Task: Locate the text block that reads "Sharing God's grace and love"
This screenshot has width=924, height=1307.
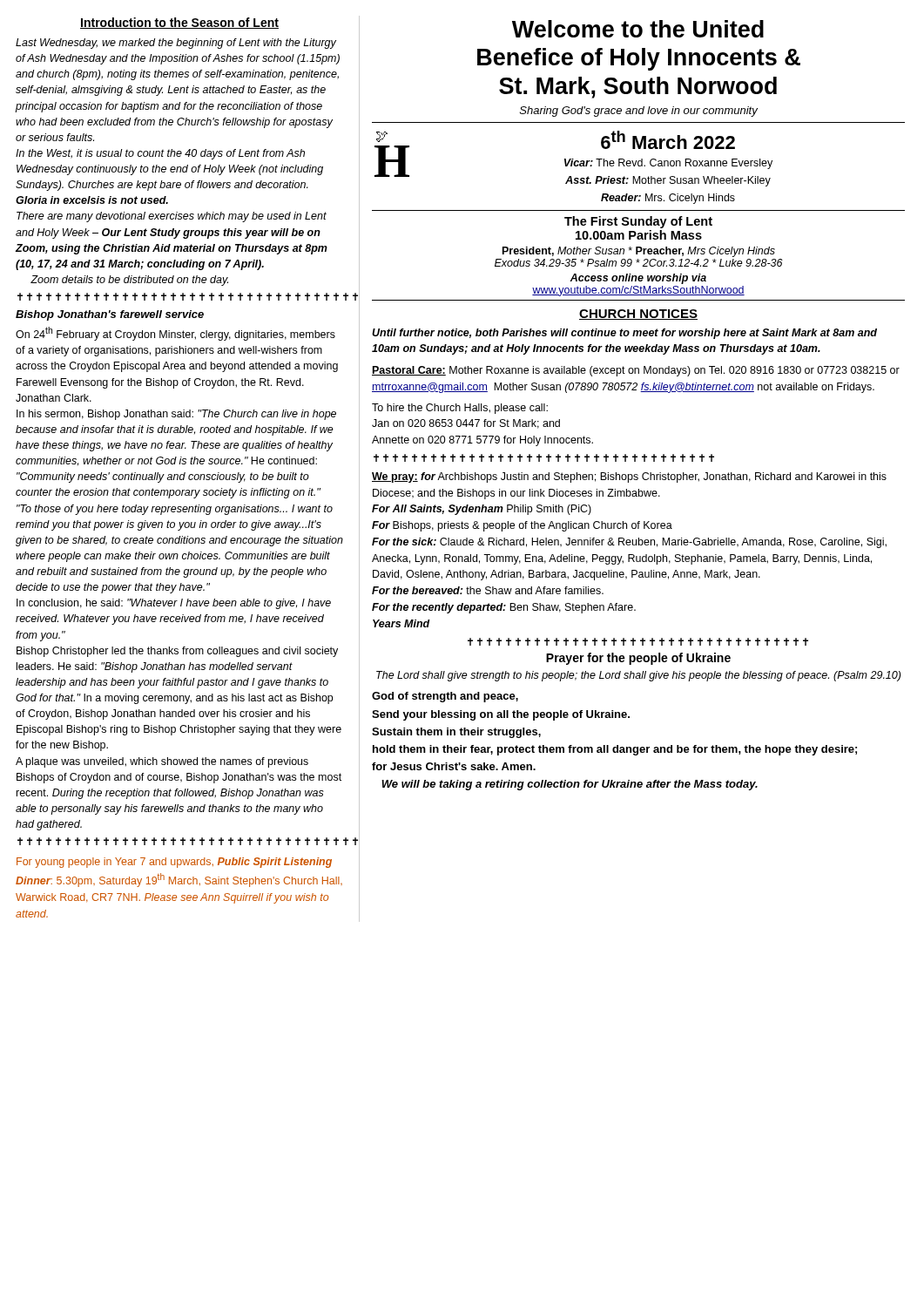Action: click(638, 110)
